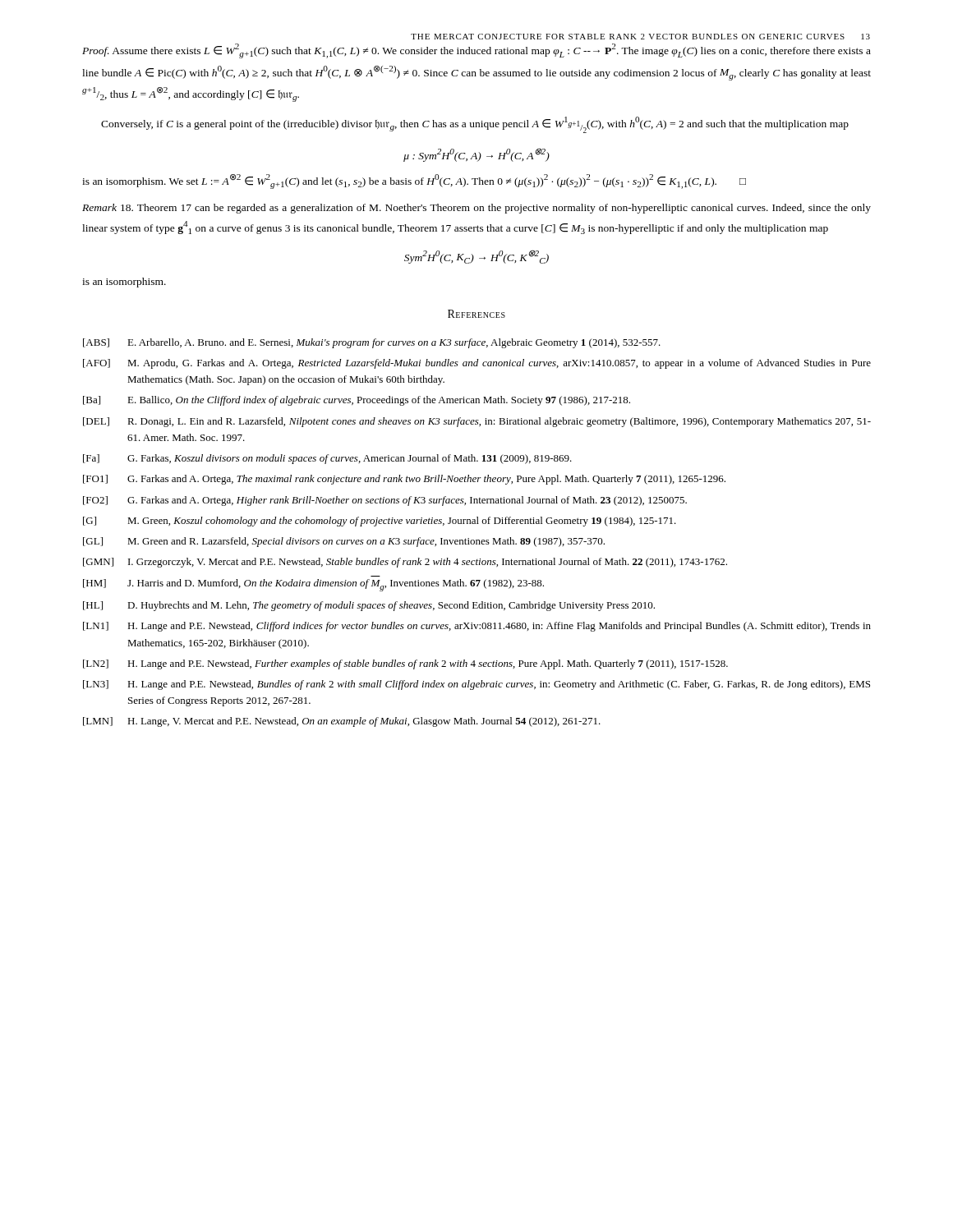
Task: Locate the list item that says "[FO1] G. Farkas and A. Ortega, The maximal"
Action: [476, 479]
